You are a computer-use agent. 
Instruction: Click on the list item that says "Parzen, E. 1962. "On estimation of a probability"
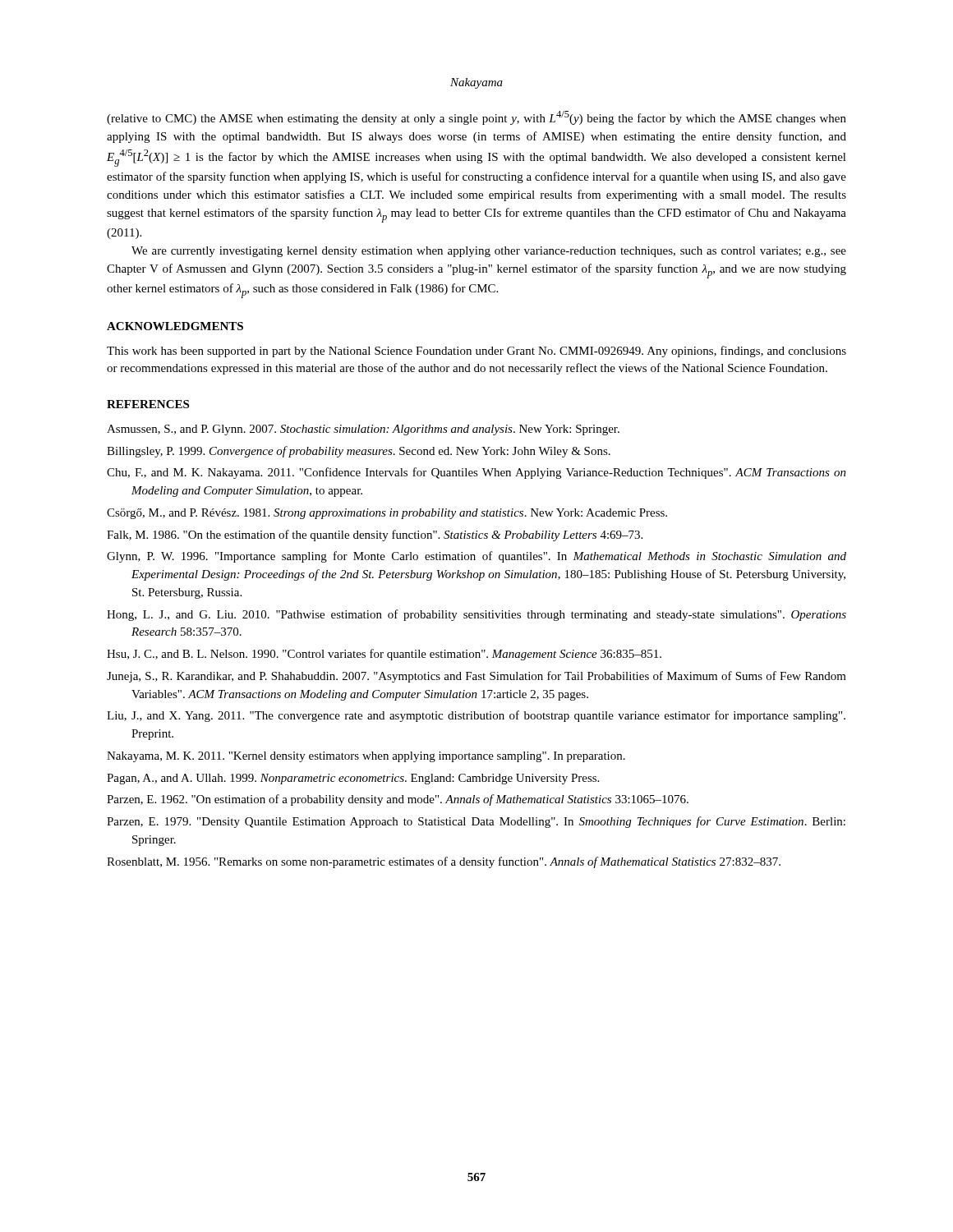coord(398,799)
